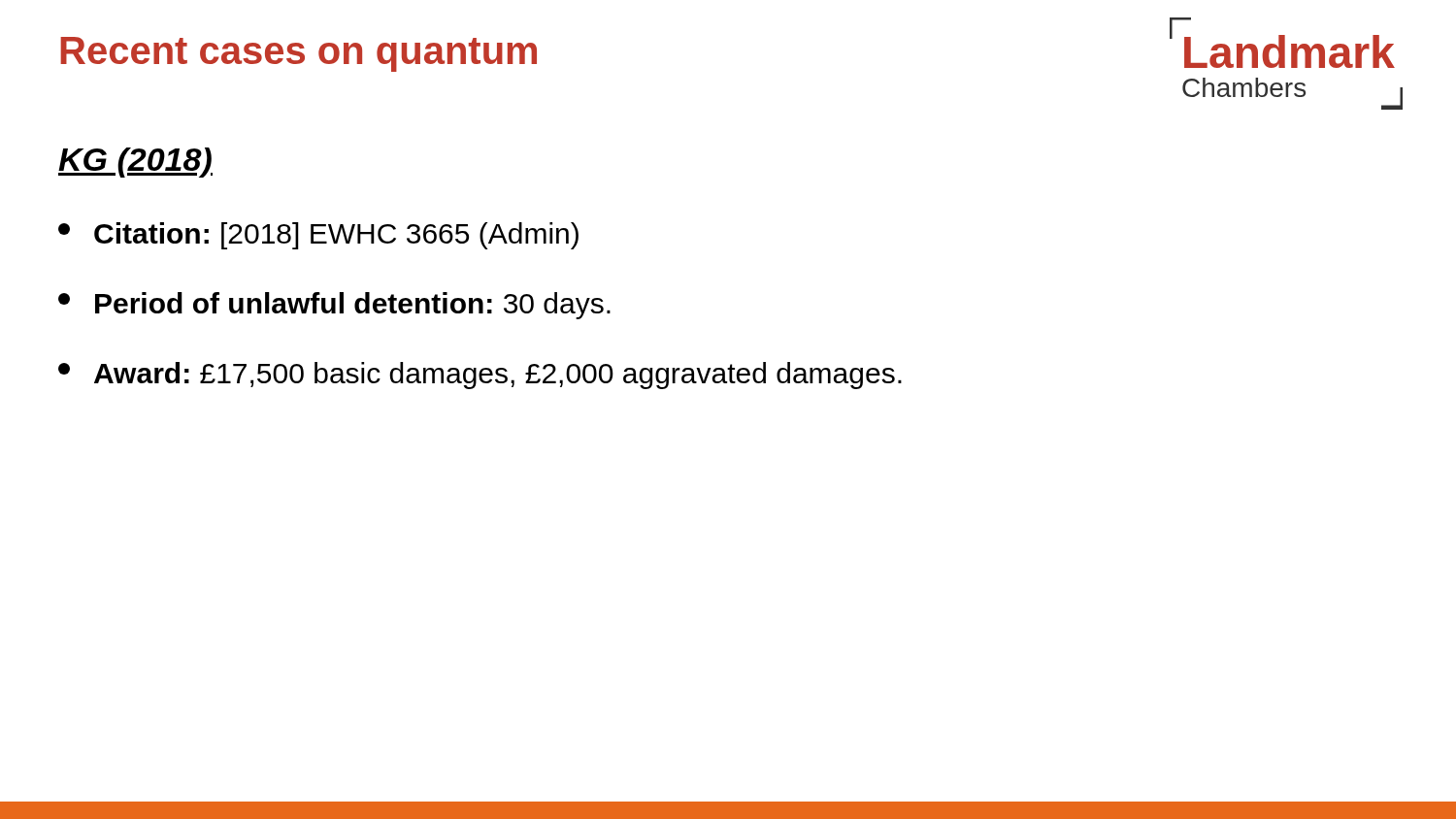Where does it say "Recent cases on quantum"?
This screenshot has height=819, width=1456.
tap(299, 50)
